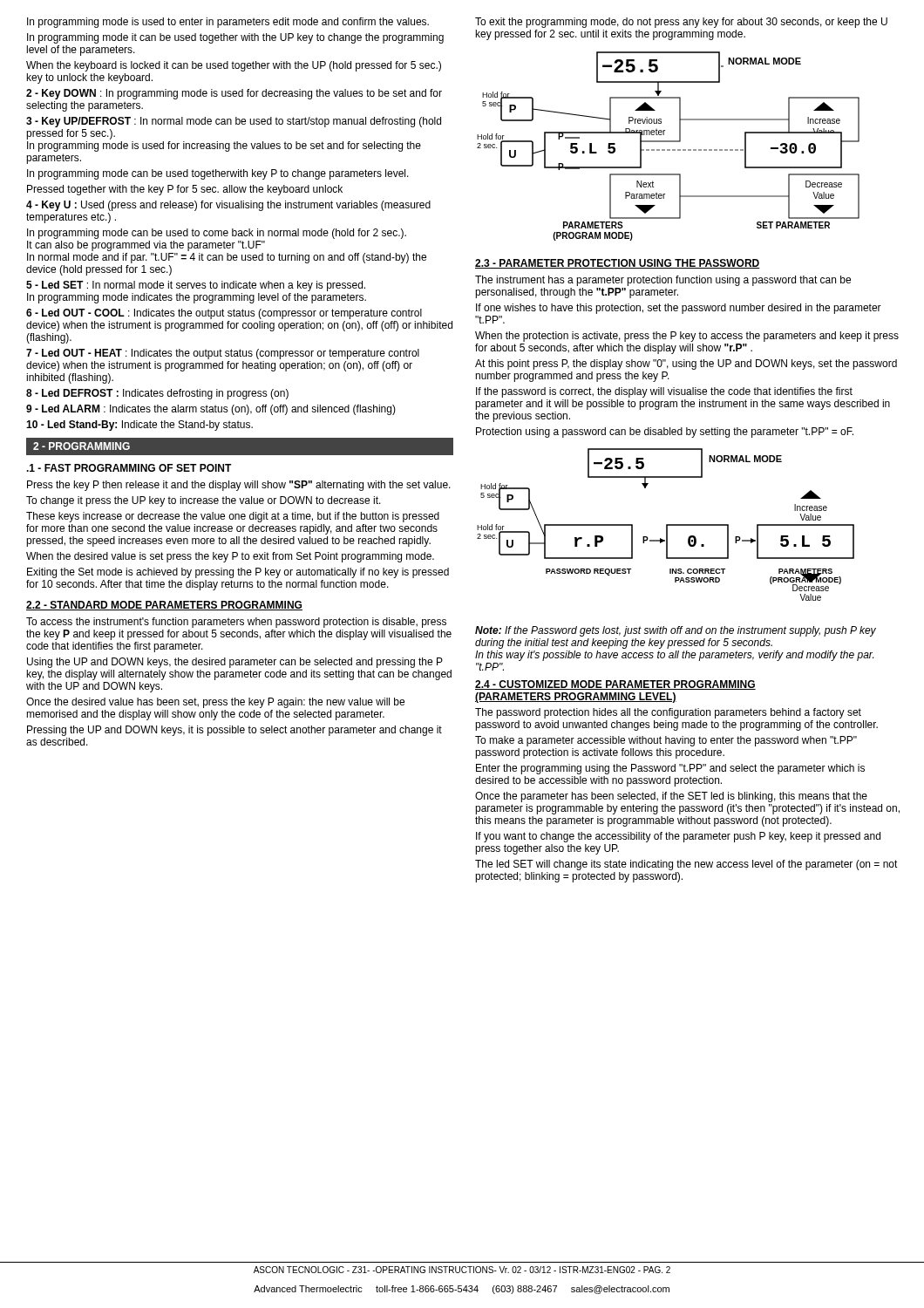Locate the text block containing "8 - Led DEFROST : Indicates"
Screen dimensions: 1308x924
click(x=158, y=393)
